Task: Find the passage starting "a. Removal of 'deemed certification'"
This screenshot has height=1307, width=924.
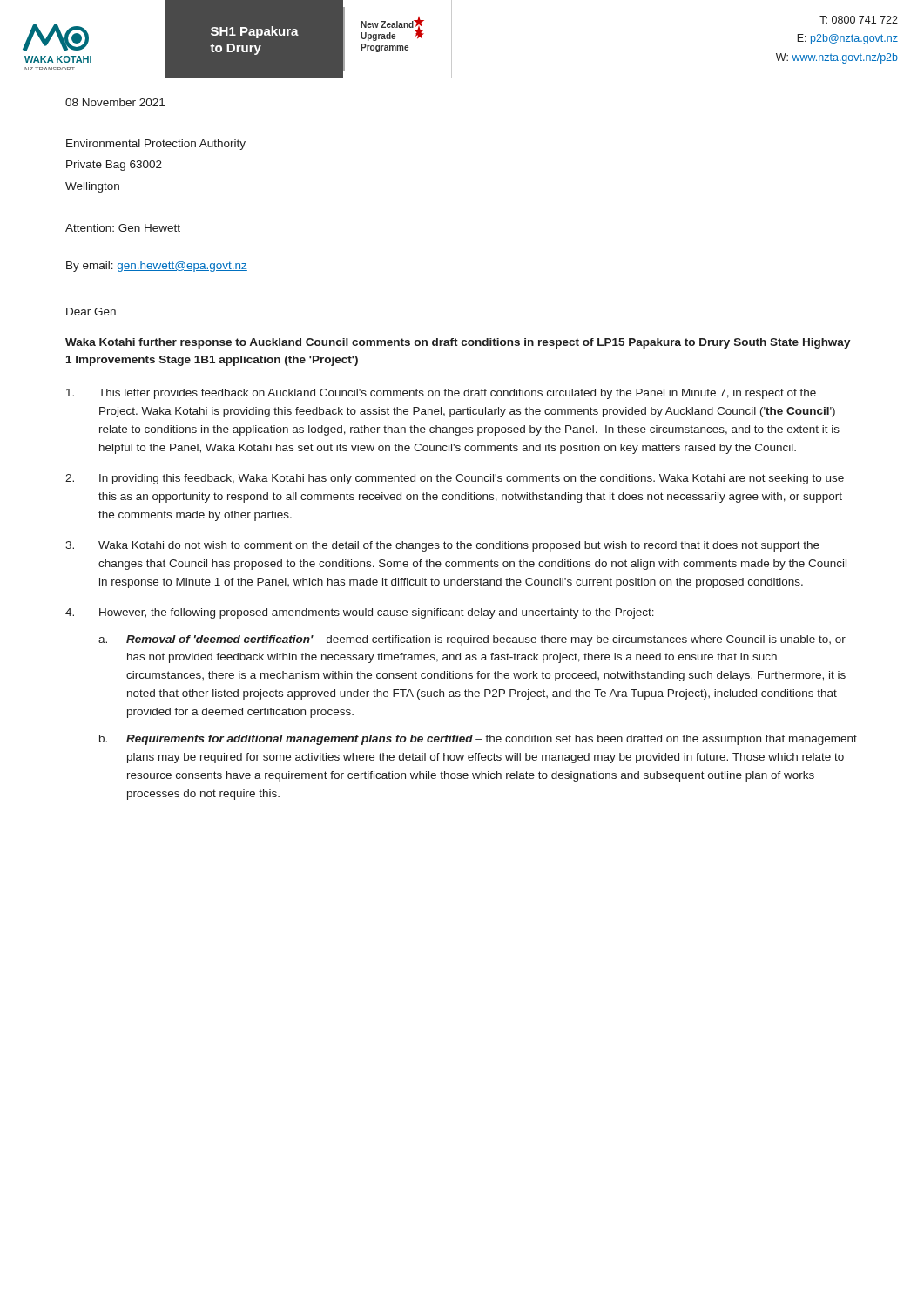Action: click(x=479, y=676)
